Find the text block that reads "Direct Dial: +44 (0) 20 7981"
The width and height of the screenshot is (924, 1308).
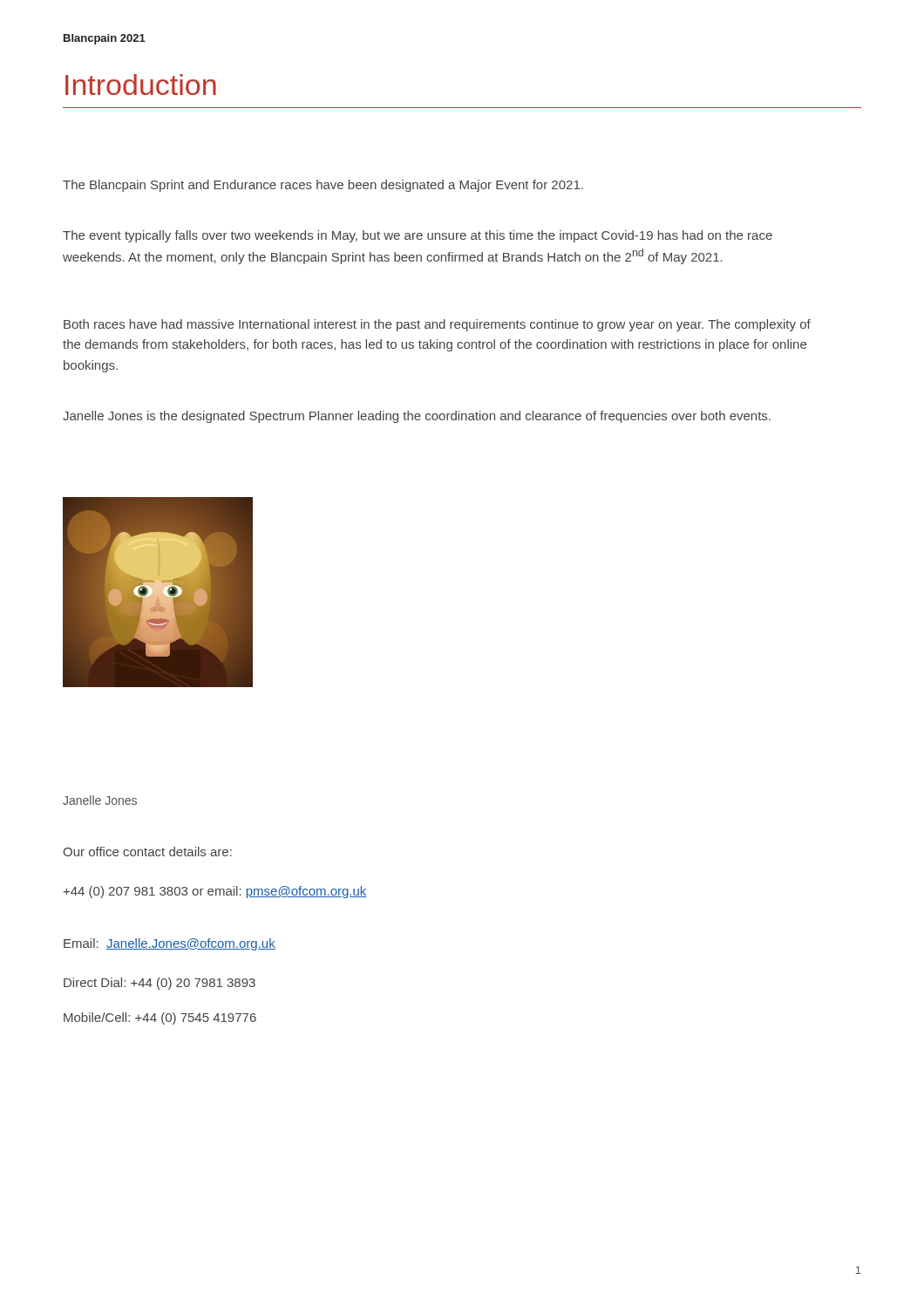(159, 982)
